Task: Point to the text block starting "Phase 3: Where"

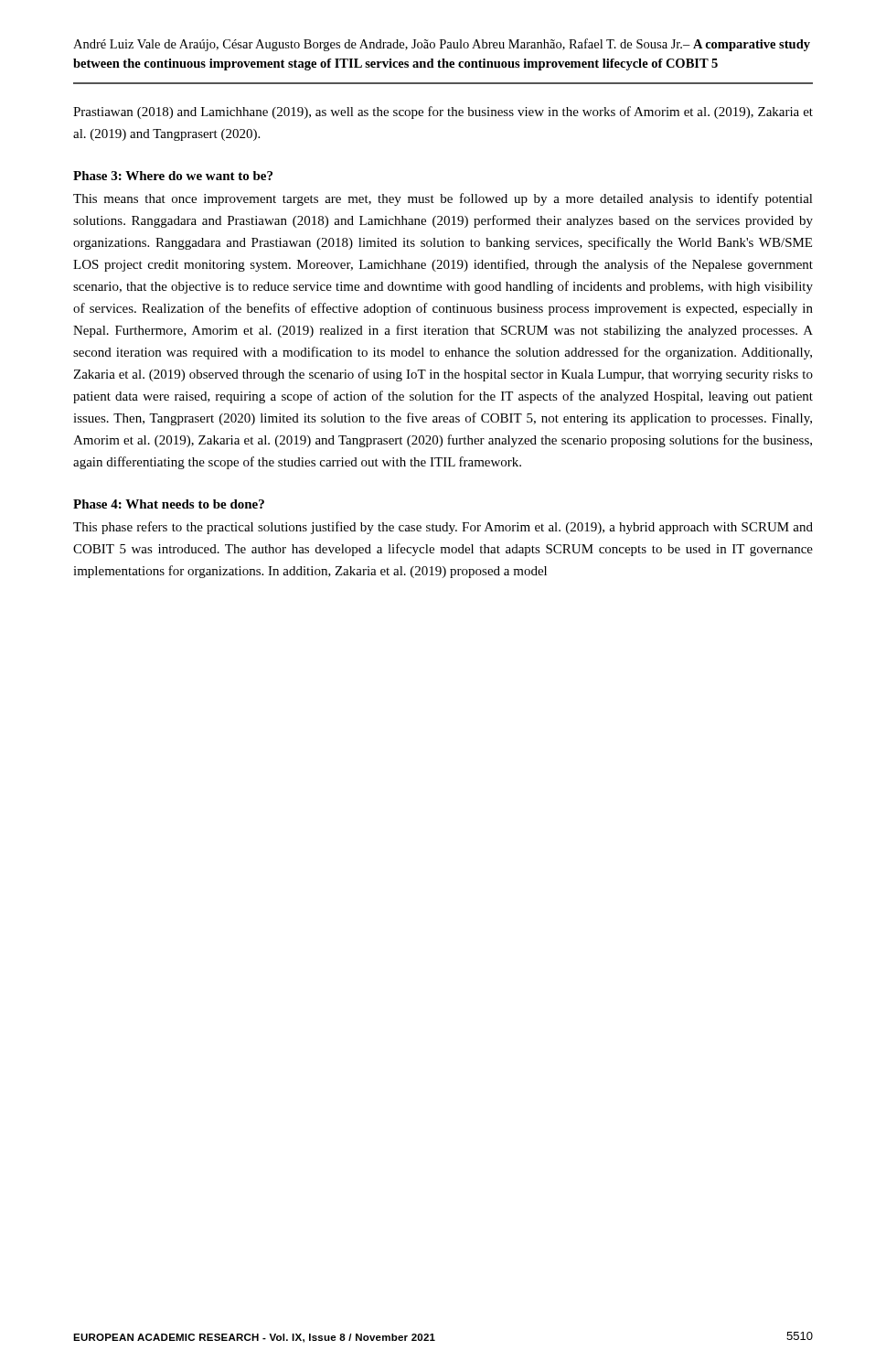Action: click(173, 176)
